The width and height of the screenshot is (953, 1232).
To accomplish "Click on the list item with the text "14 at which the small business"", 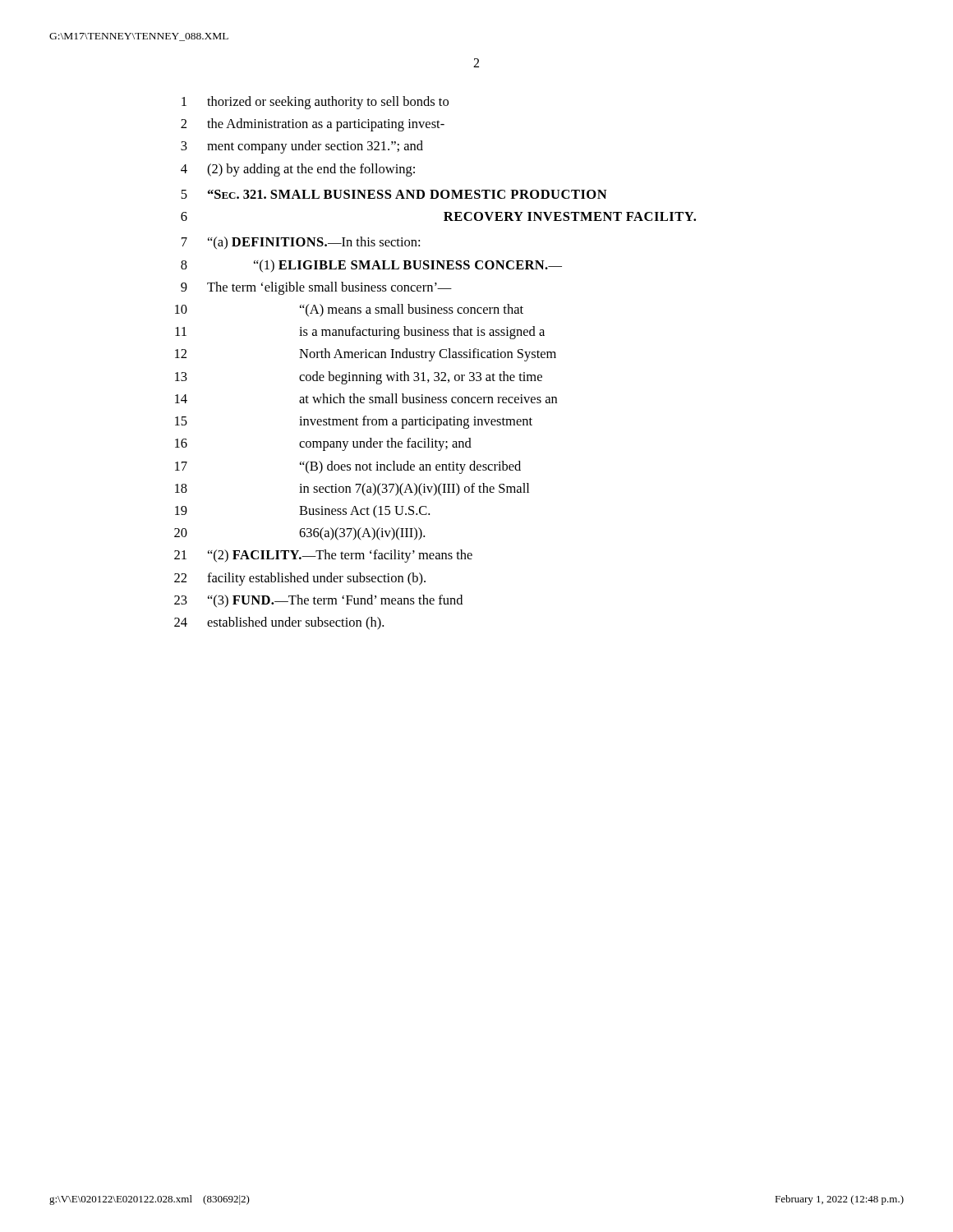I will pos(518,399).
